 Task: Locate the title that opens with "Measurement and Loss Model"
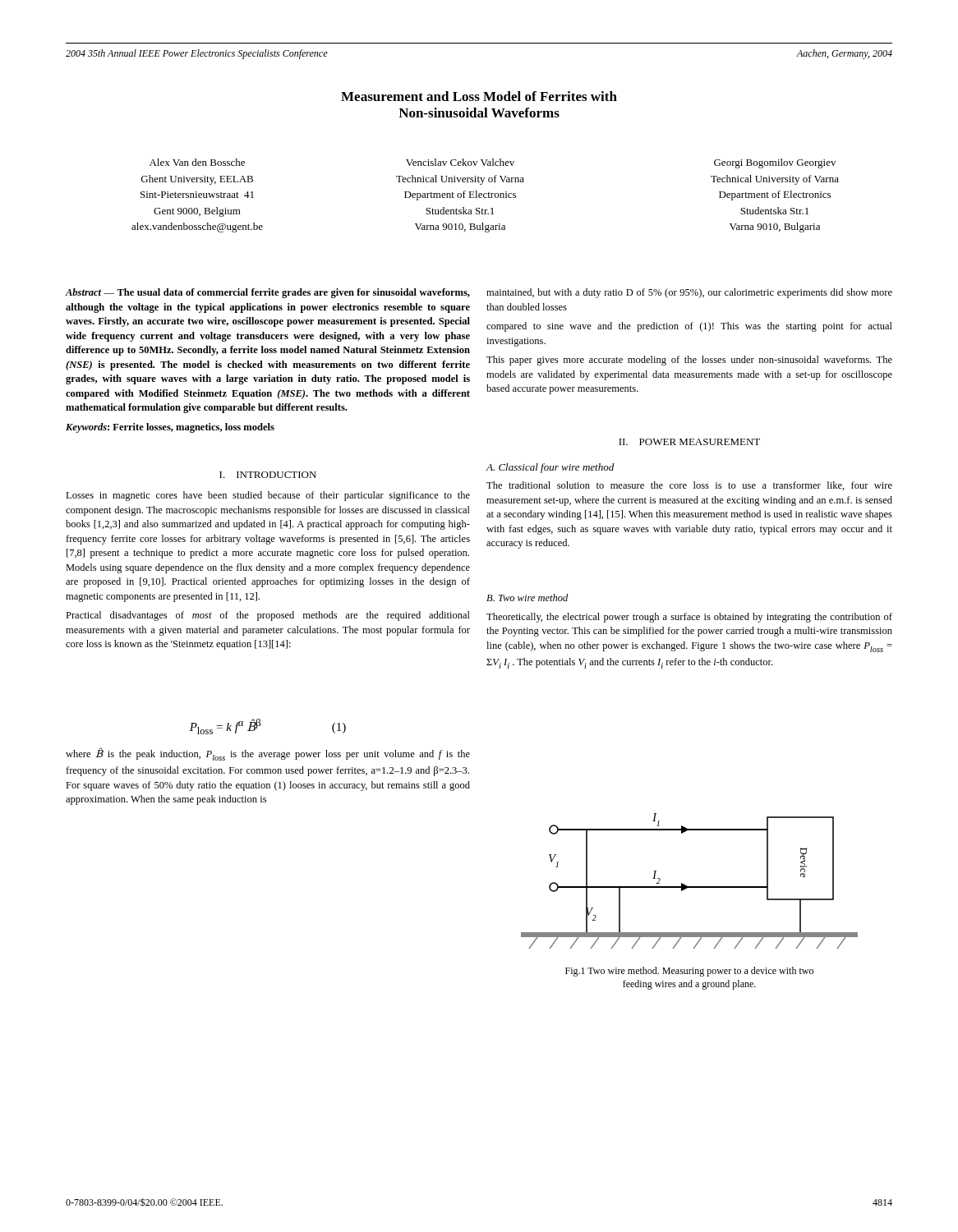click(479, 105)
